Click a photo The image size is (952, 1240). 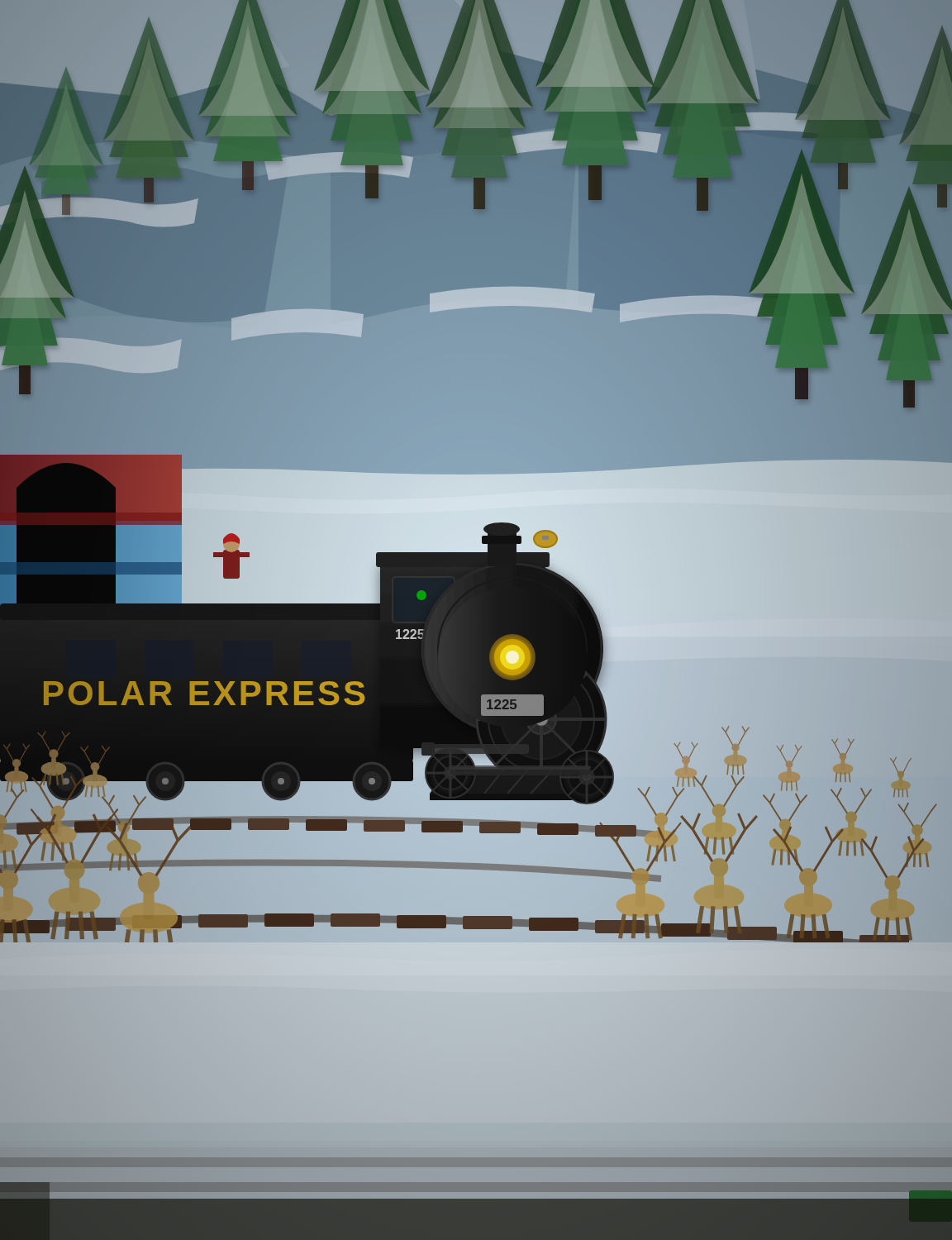point(476,620)
